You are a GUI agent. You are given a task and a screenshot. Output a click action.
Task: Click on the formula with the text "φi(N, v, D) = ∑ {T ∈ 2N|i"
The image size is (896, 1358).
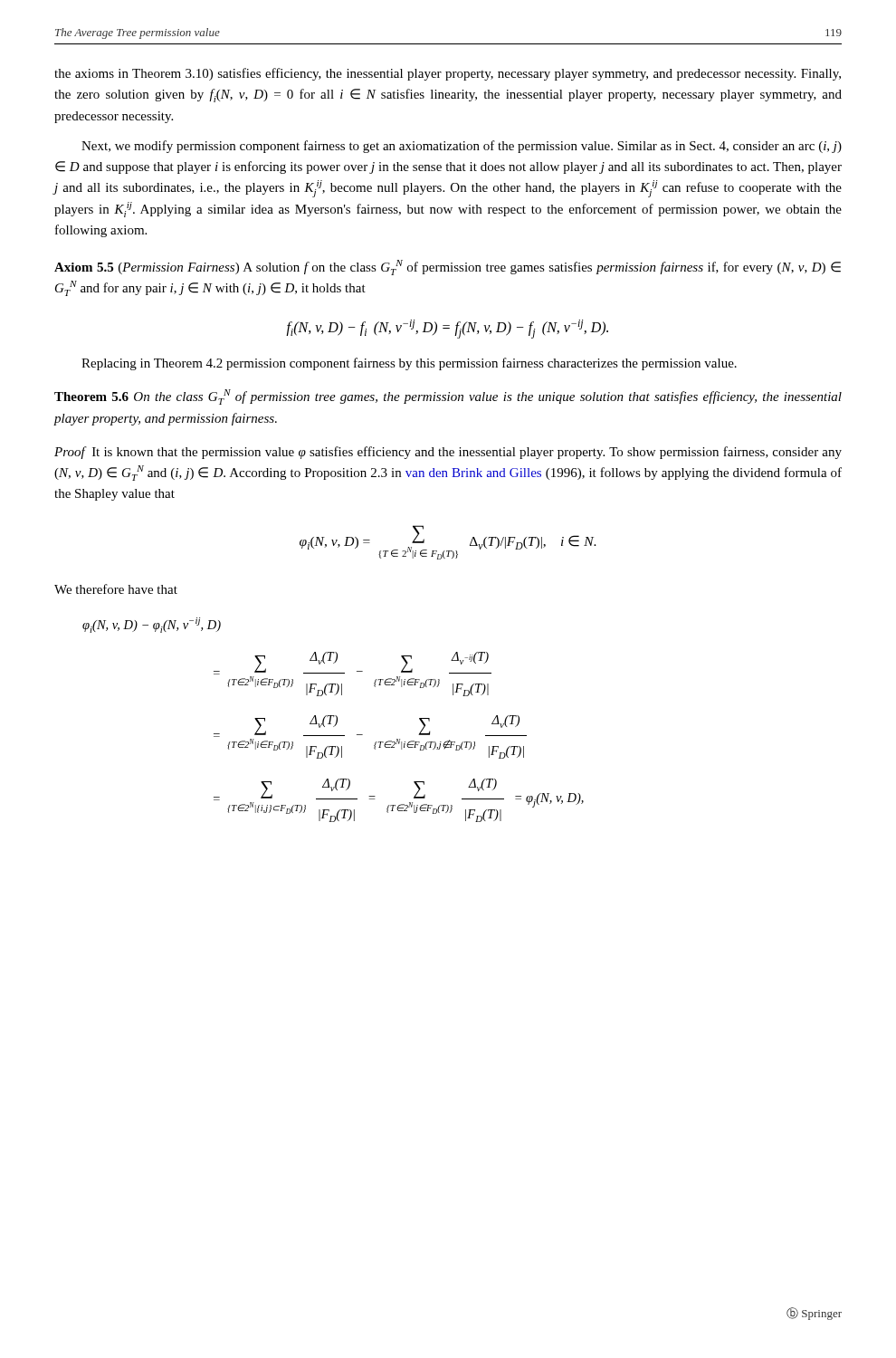[448, 542]
